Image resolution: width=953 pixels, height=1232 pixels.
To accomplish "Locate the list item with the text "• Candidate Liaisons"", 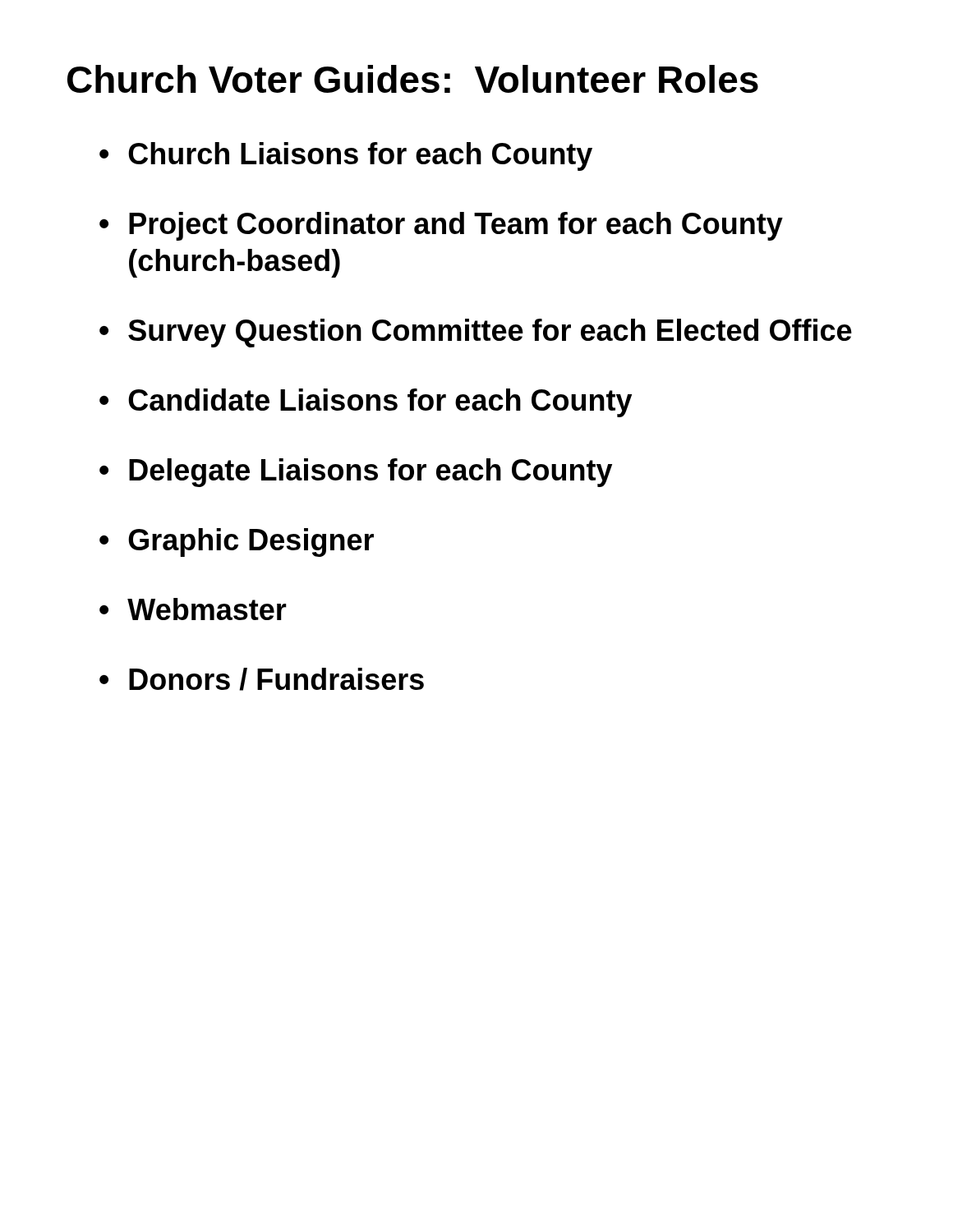I will coord(365,401).
